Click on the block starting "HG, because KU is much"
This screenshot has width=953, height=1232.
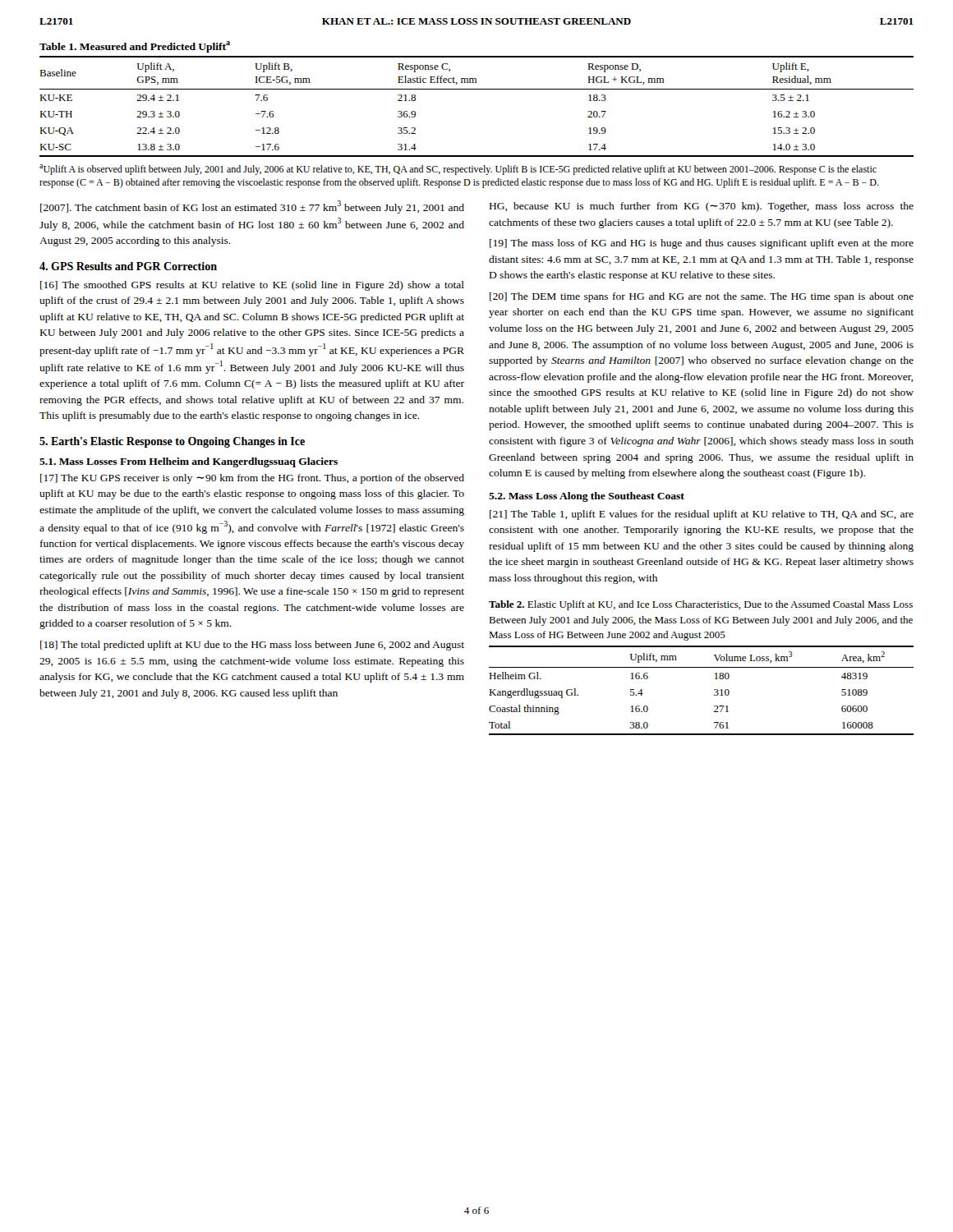click(x=701, y=214)
